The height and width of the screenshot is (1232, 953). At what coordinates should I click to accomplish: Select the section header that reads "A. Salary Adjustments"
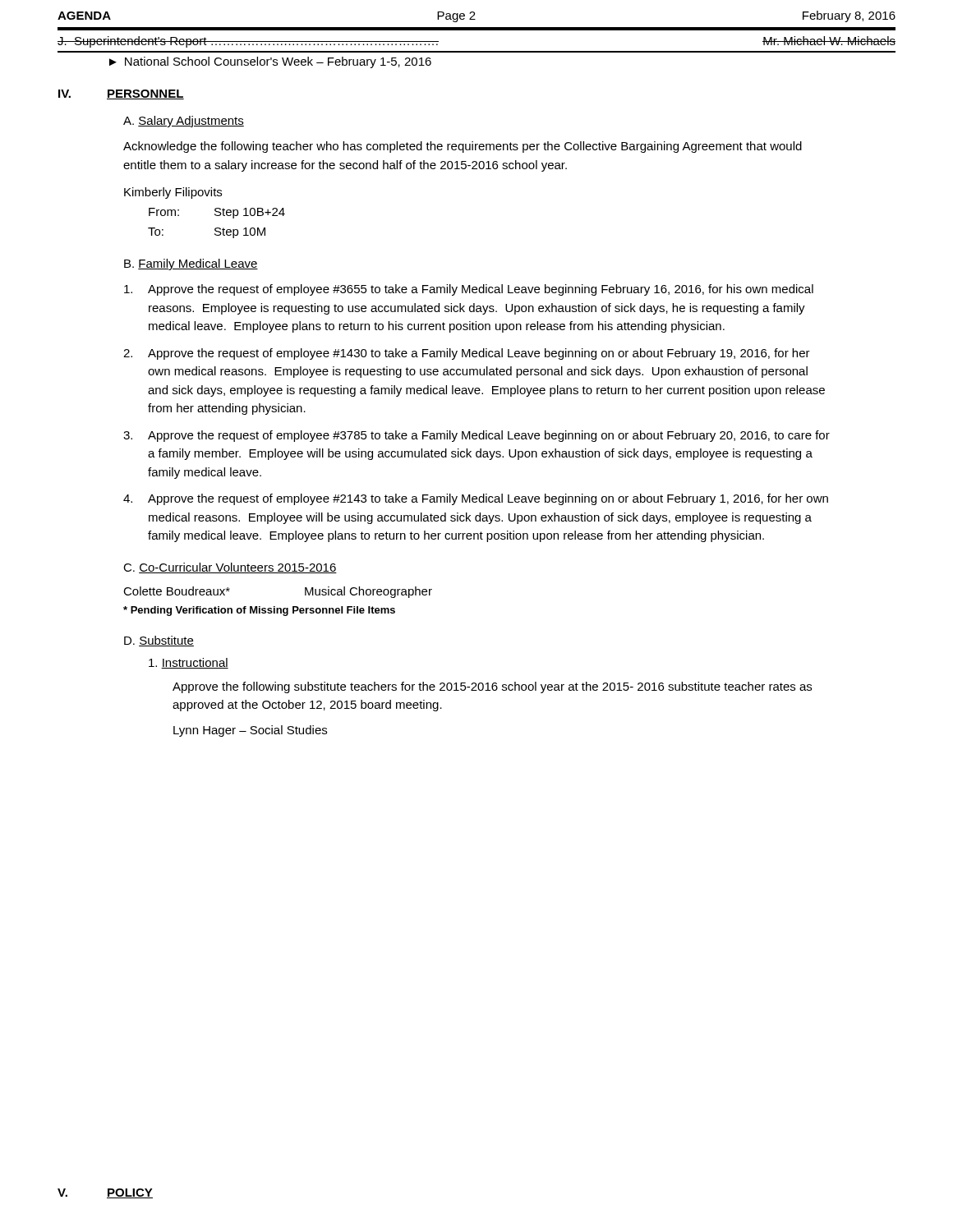click(x=184, y=120)
